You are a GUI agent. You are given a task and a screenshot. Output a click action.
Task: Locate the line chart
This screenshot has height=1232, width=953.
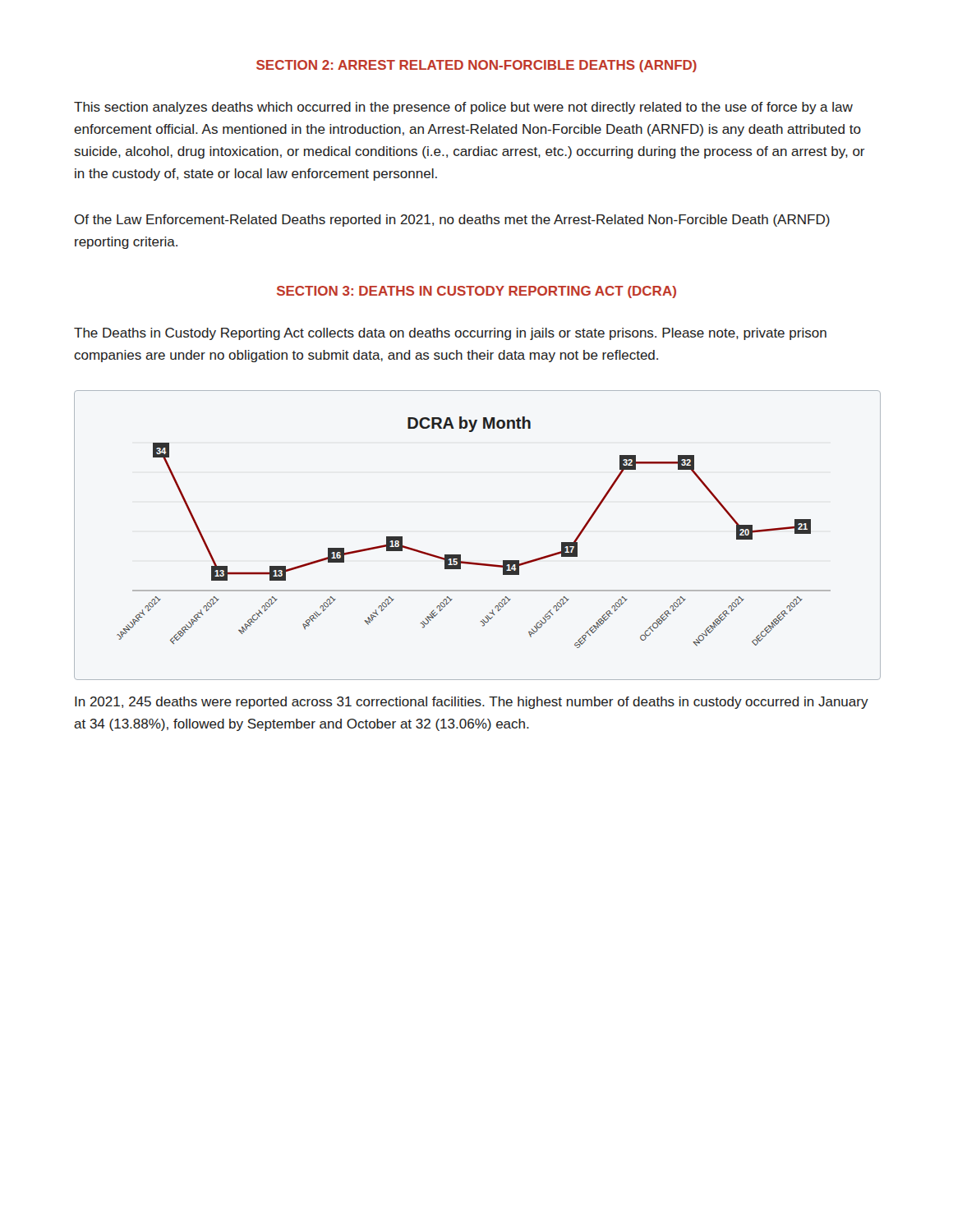[x=476, y=535]
